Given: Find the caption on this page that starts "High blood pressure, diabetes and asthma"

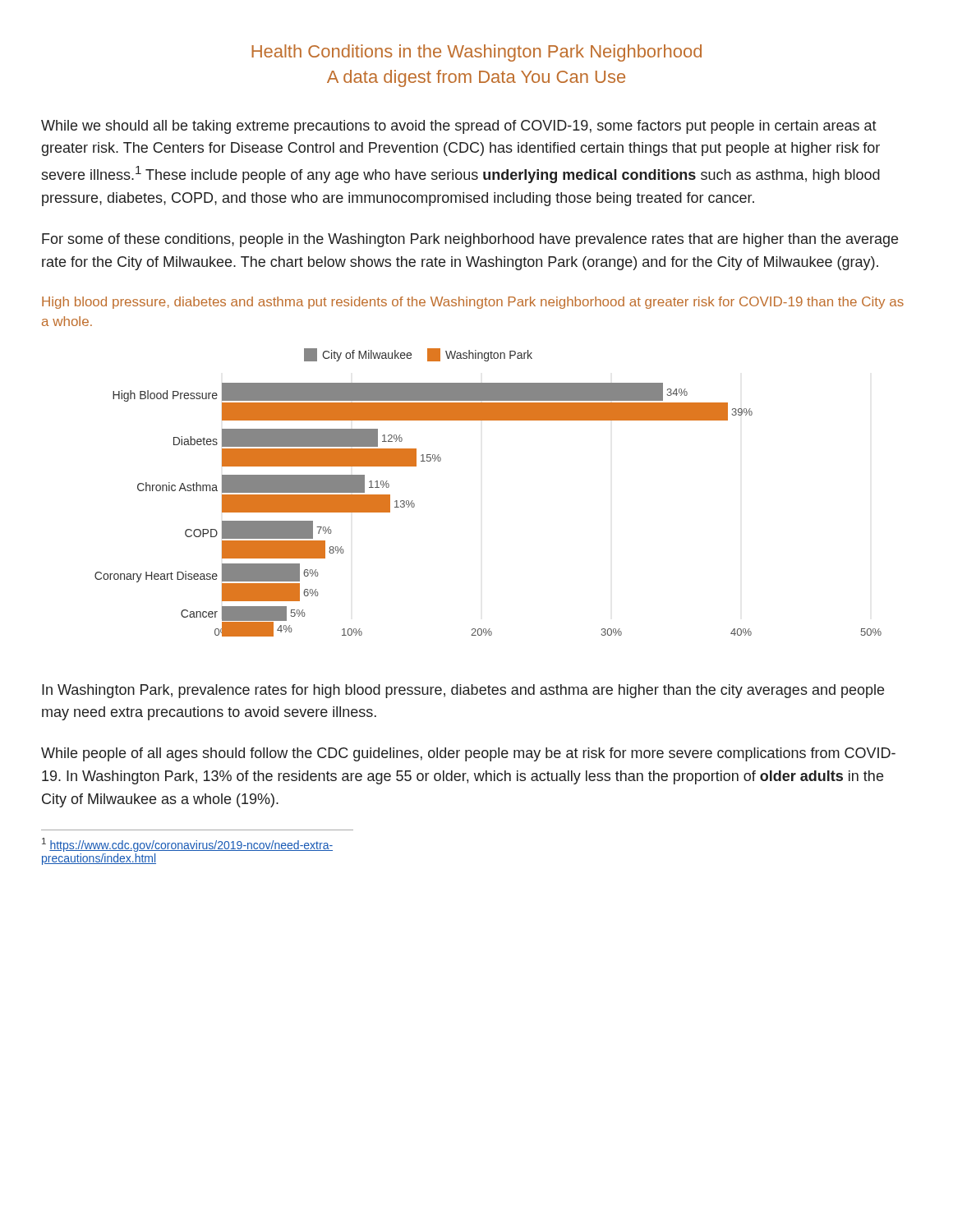Looking at the screenshot, I should 472,312.
